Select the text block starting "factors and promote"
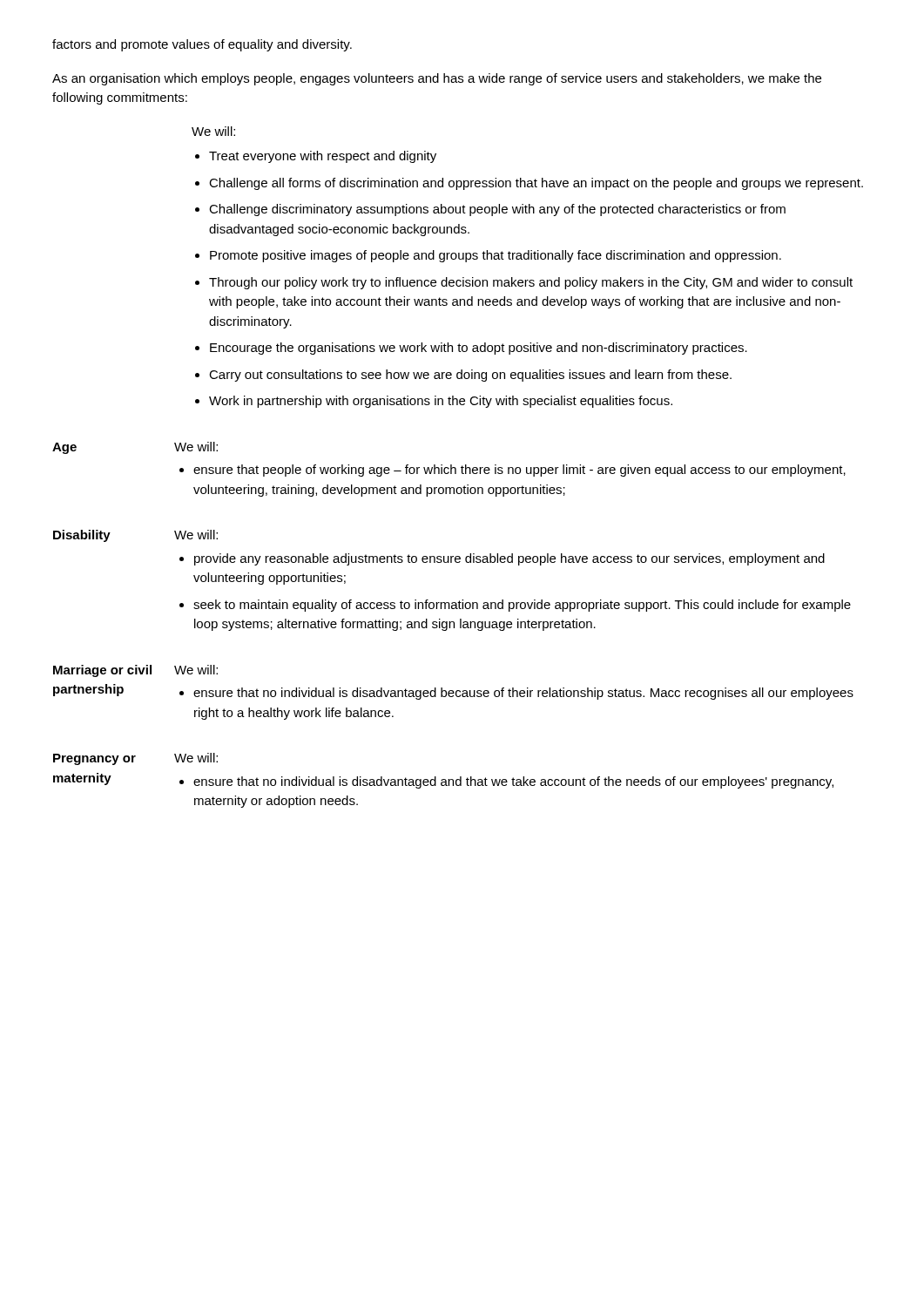924x1307 pixels. click(x=202, y=44)
